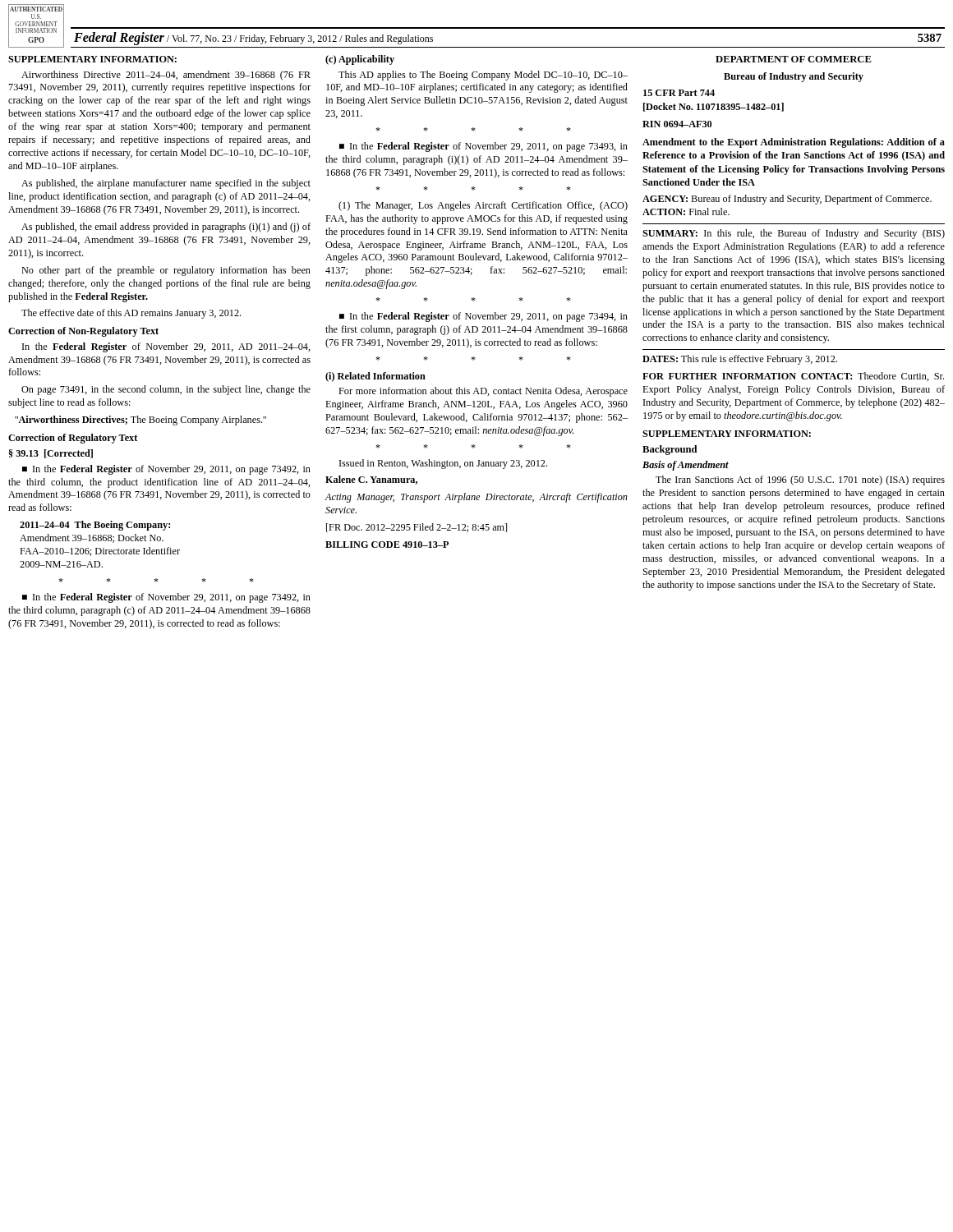Locate the text "§ 39.13 [Corrected]"

point(51,454)
